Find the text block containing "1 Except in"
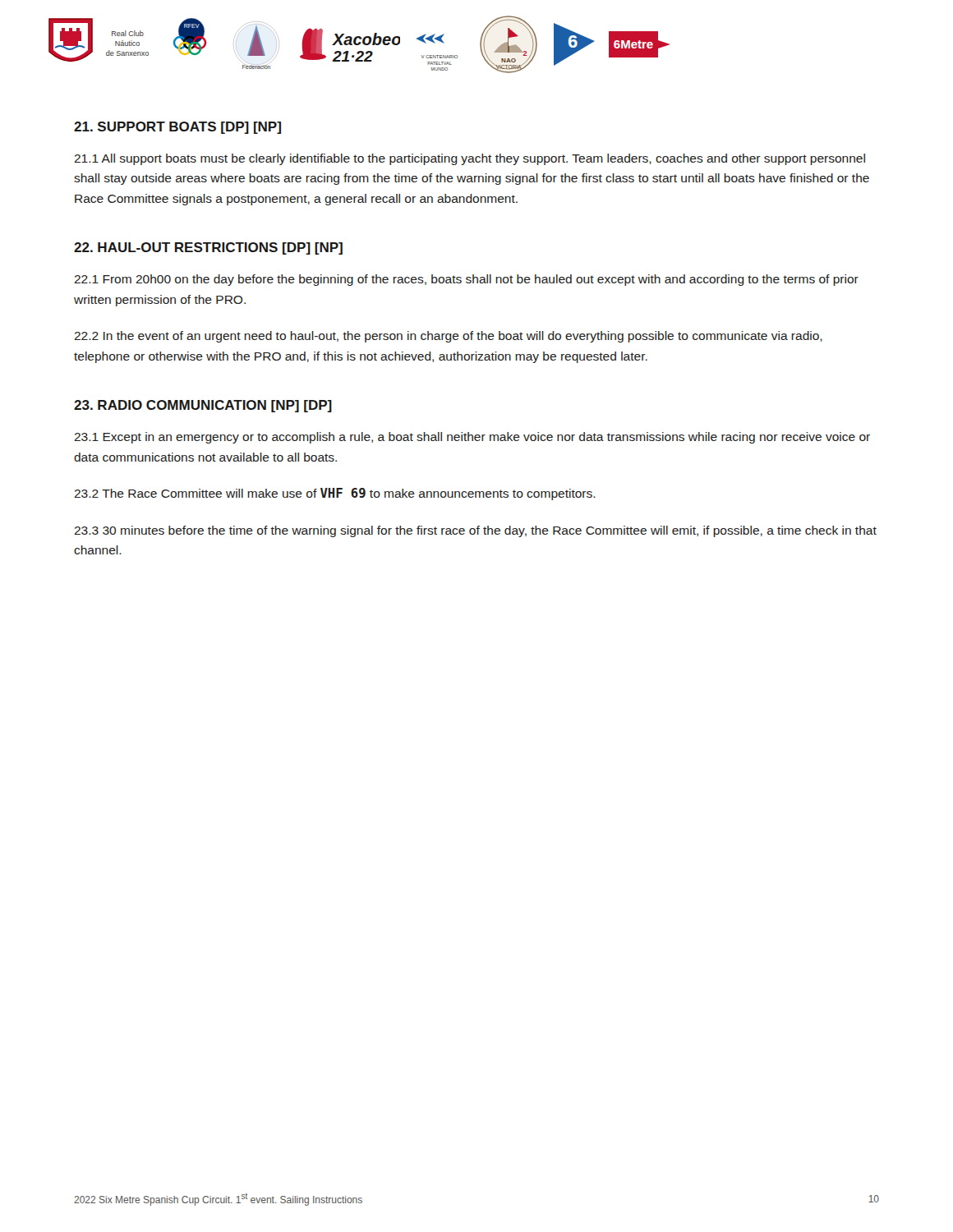Viewport: 953px width, 1232px height. pyautogui.click(x=472, y=447)
